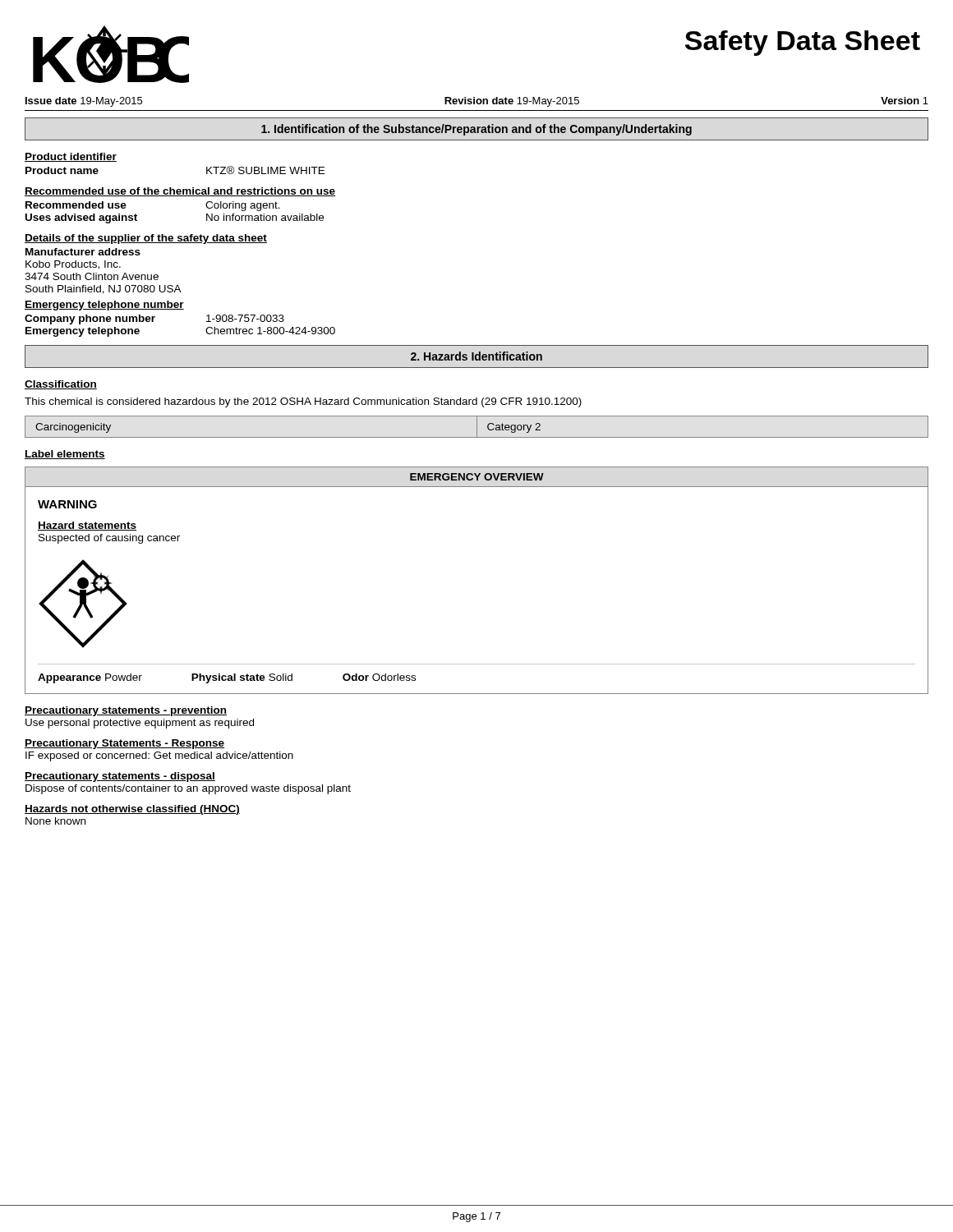953x1232 pixels.
Task: Where does it say "Label elements"?
Action: (x=65, y=454)
